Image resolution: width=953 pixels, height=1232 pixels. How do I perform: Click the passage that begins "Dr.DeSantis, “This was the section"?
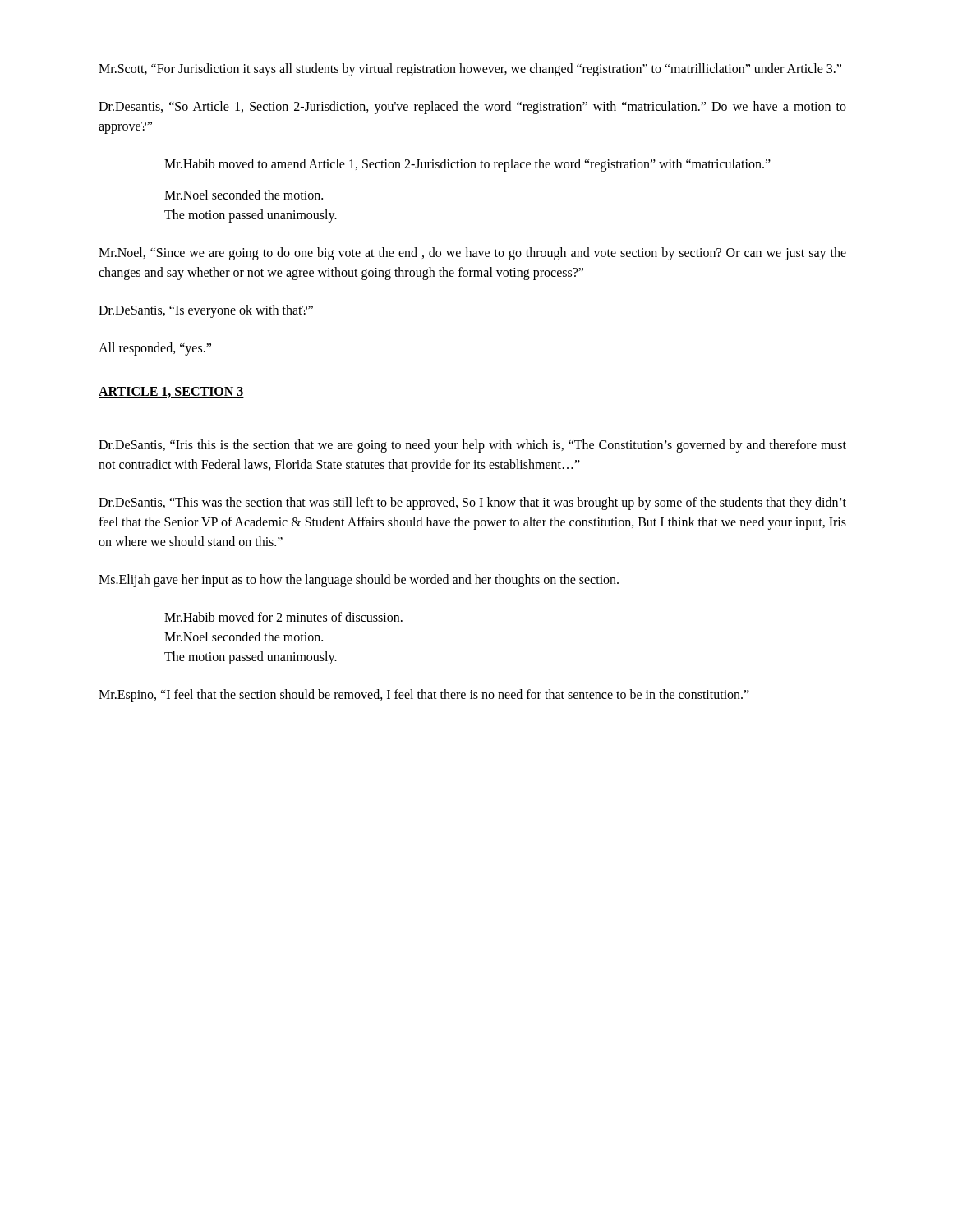click(472, 522)
